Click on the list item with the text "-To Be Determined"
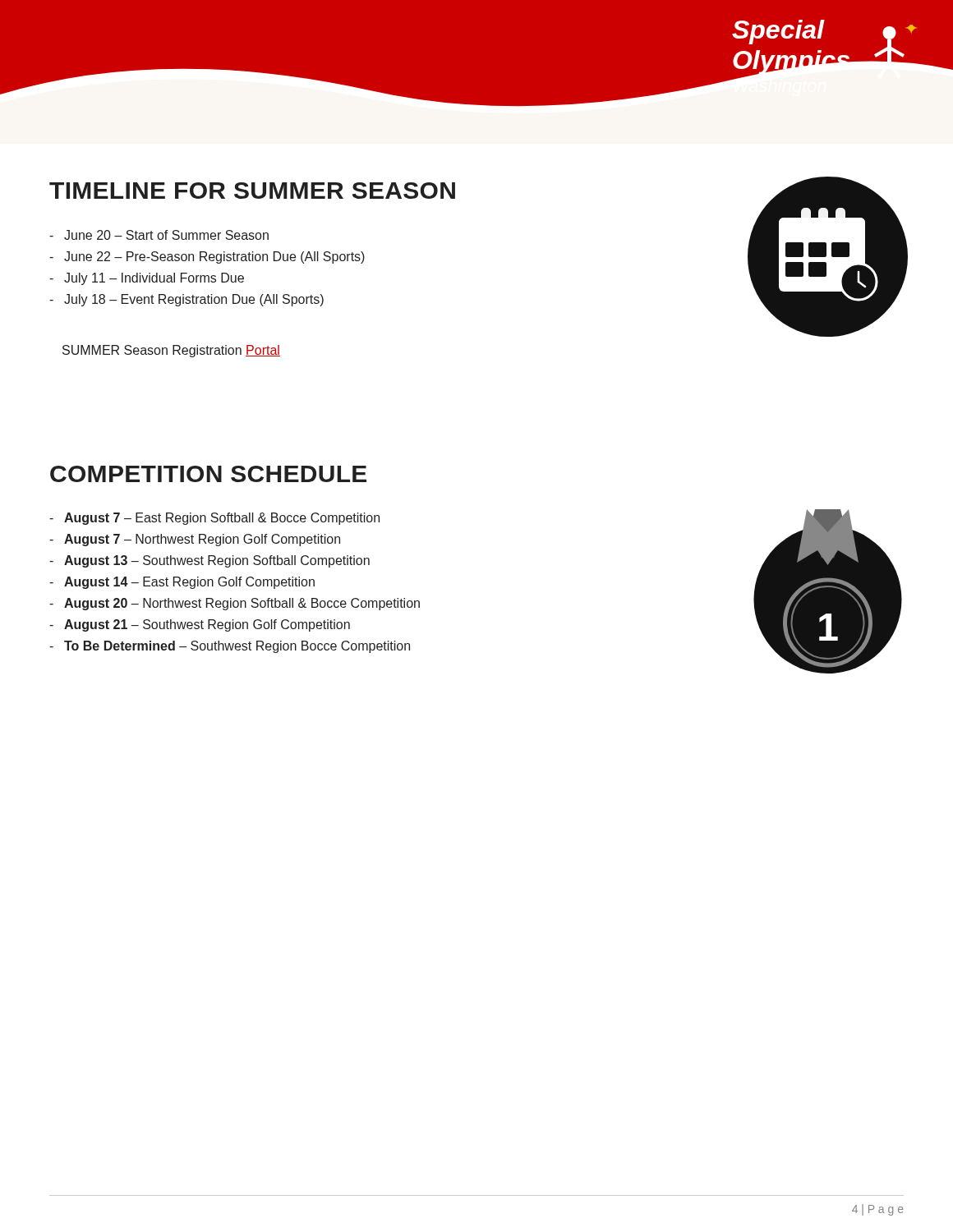Viewport: 953px width, 1232px height. [230, 646]
